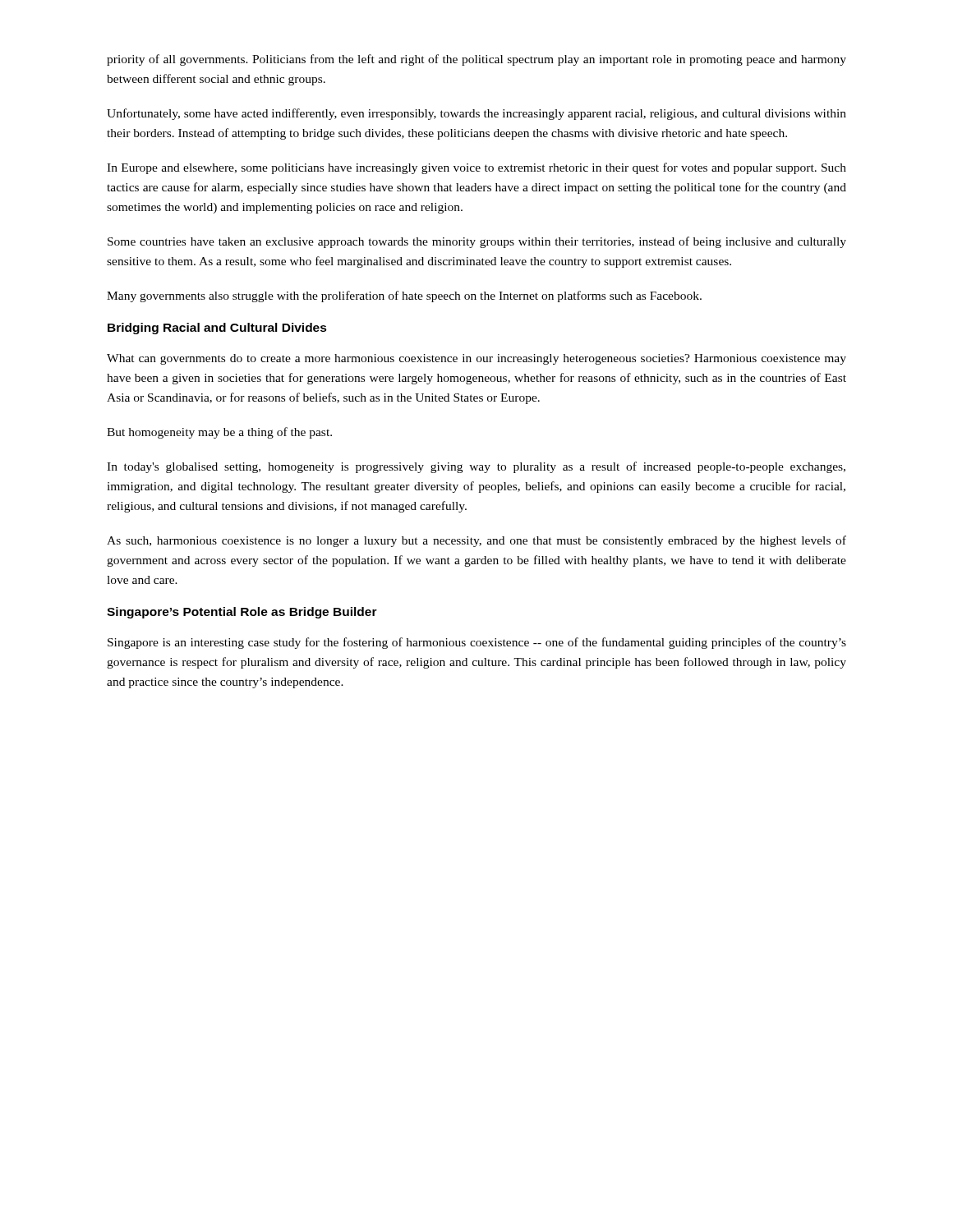Locate the block of text that opens with "Unfortunately, some have acted indifferently, even irresponsibly, towards"
The image size is (953, 1232).
tap(476, 123)
